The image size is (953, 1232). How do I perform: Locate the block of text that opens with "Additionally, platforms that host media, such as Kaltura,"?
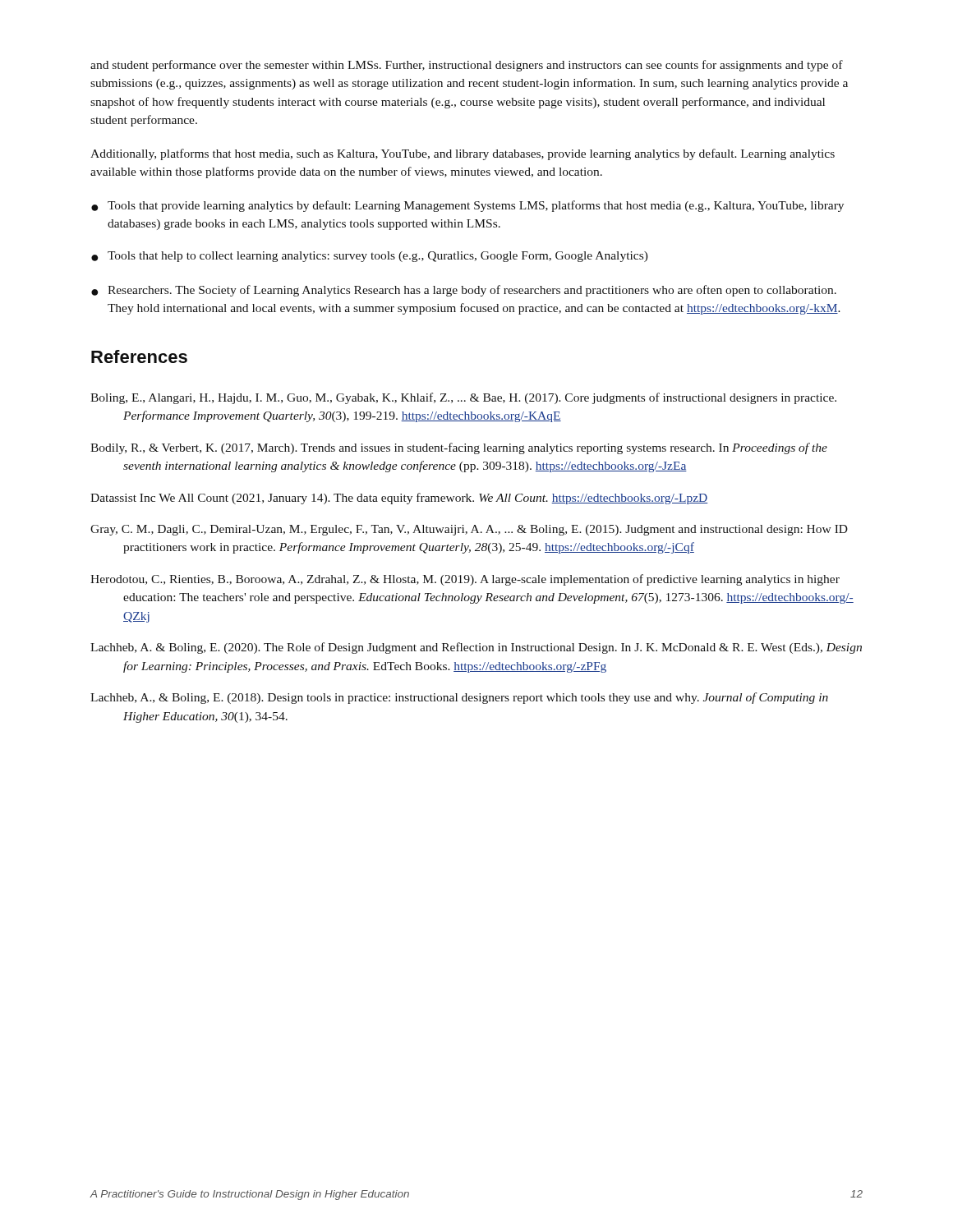(x=463, y=162)
